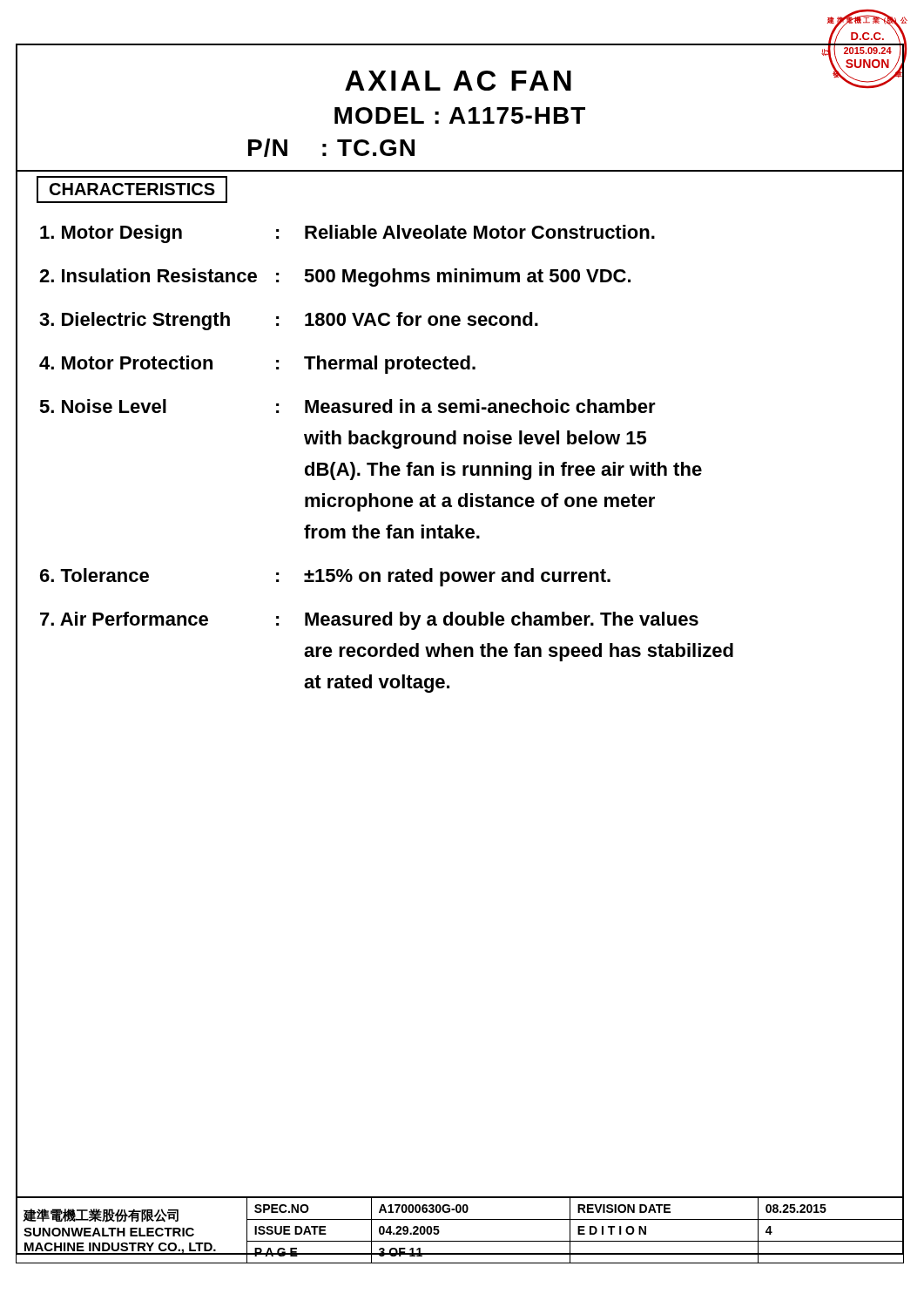Where is the passage that starts "2. Insulation Resistance : 500"?
This screenshot has width=924, height=1307.
click(x=336, y=276)
